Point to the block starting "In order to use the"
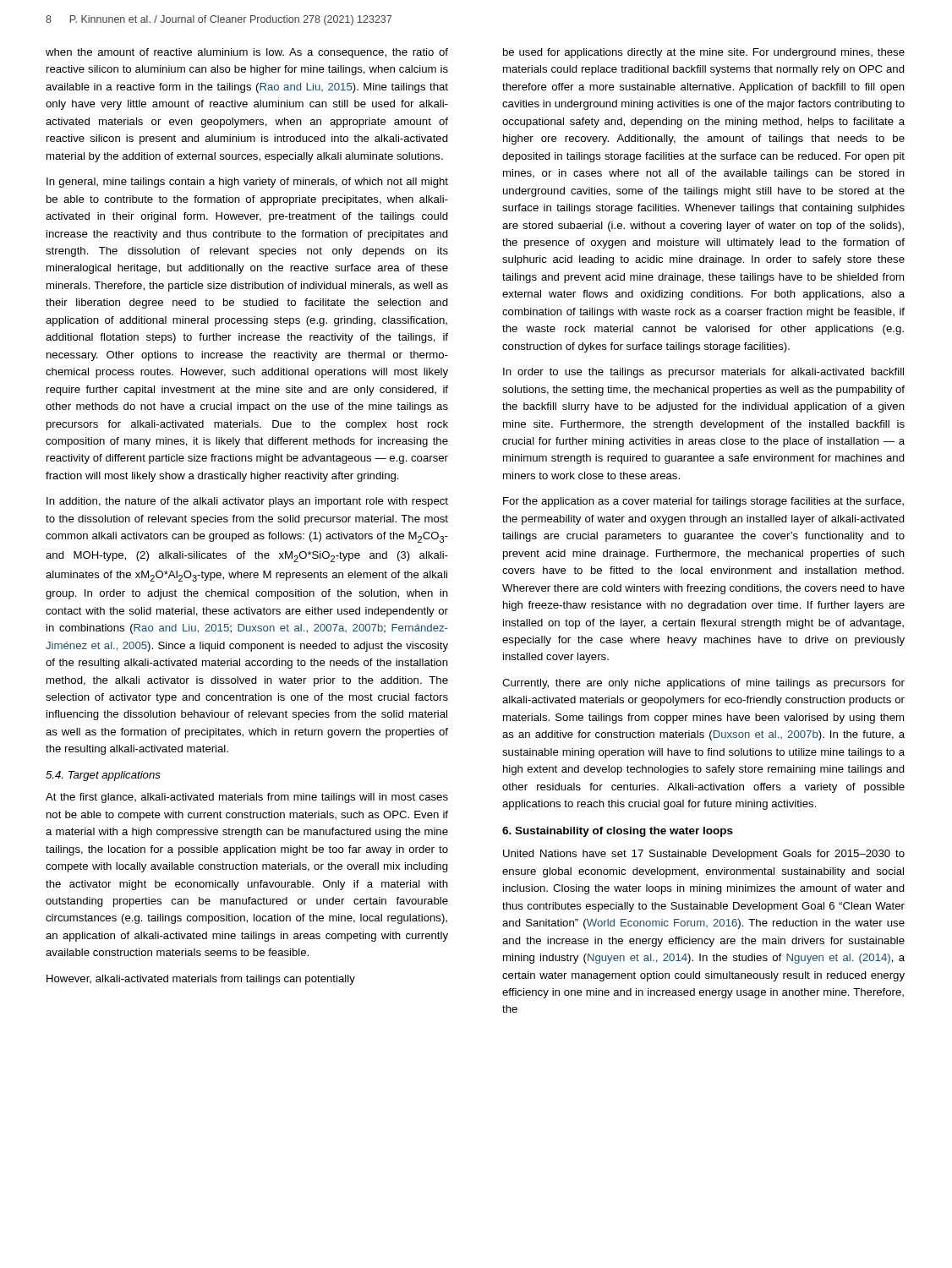Viewport: 952px width, 1268px height. tap(703, 424)
